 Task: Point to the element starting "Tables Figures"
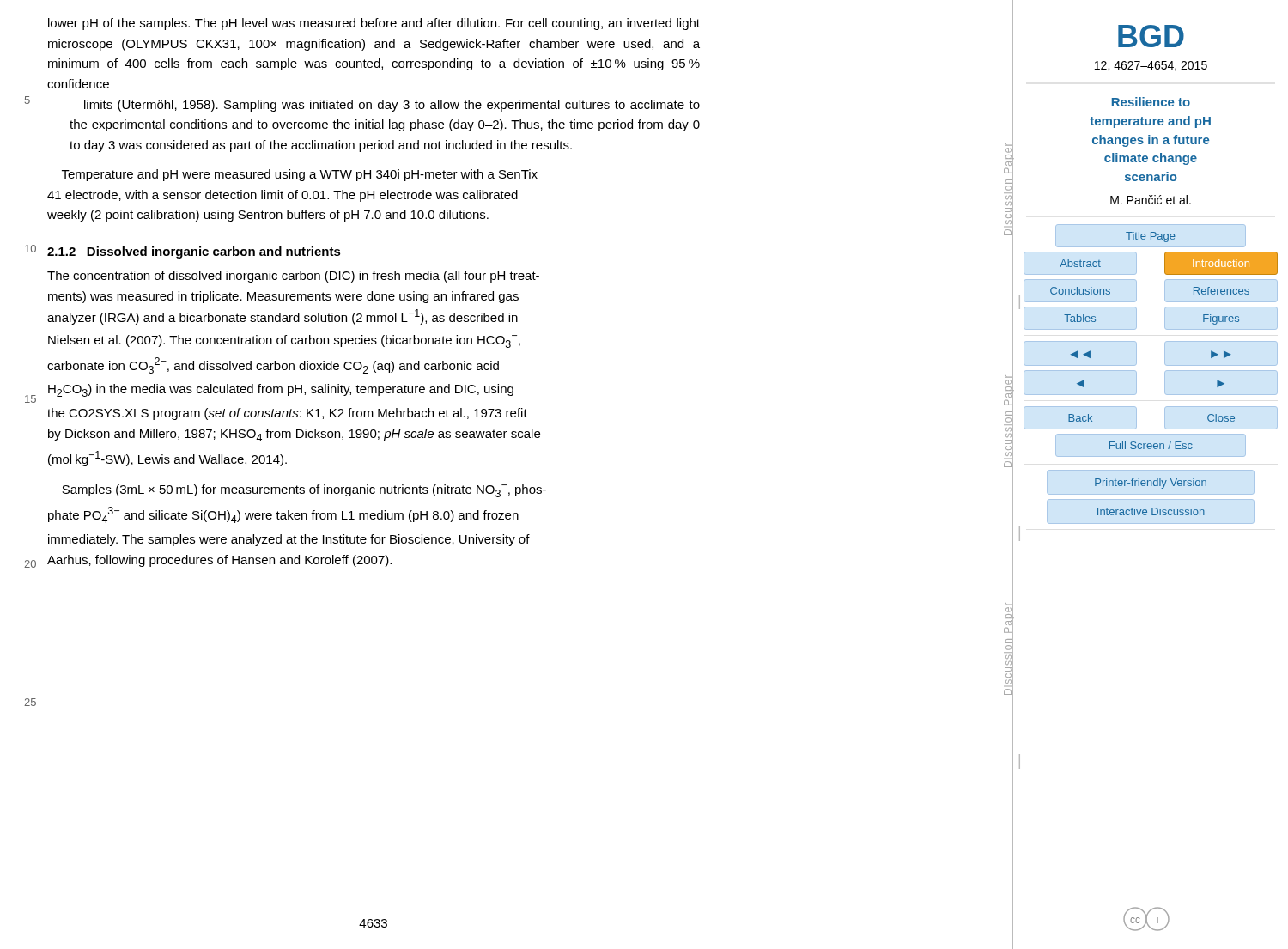(1081, 319)
